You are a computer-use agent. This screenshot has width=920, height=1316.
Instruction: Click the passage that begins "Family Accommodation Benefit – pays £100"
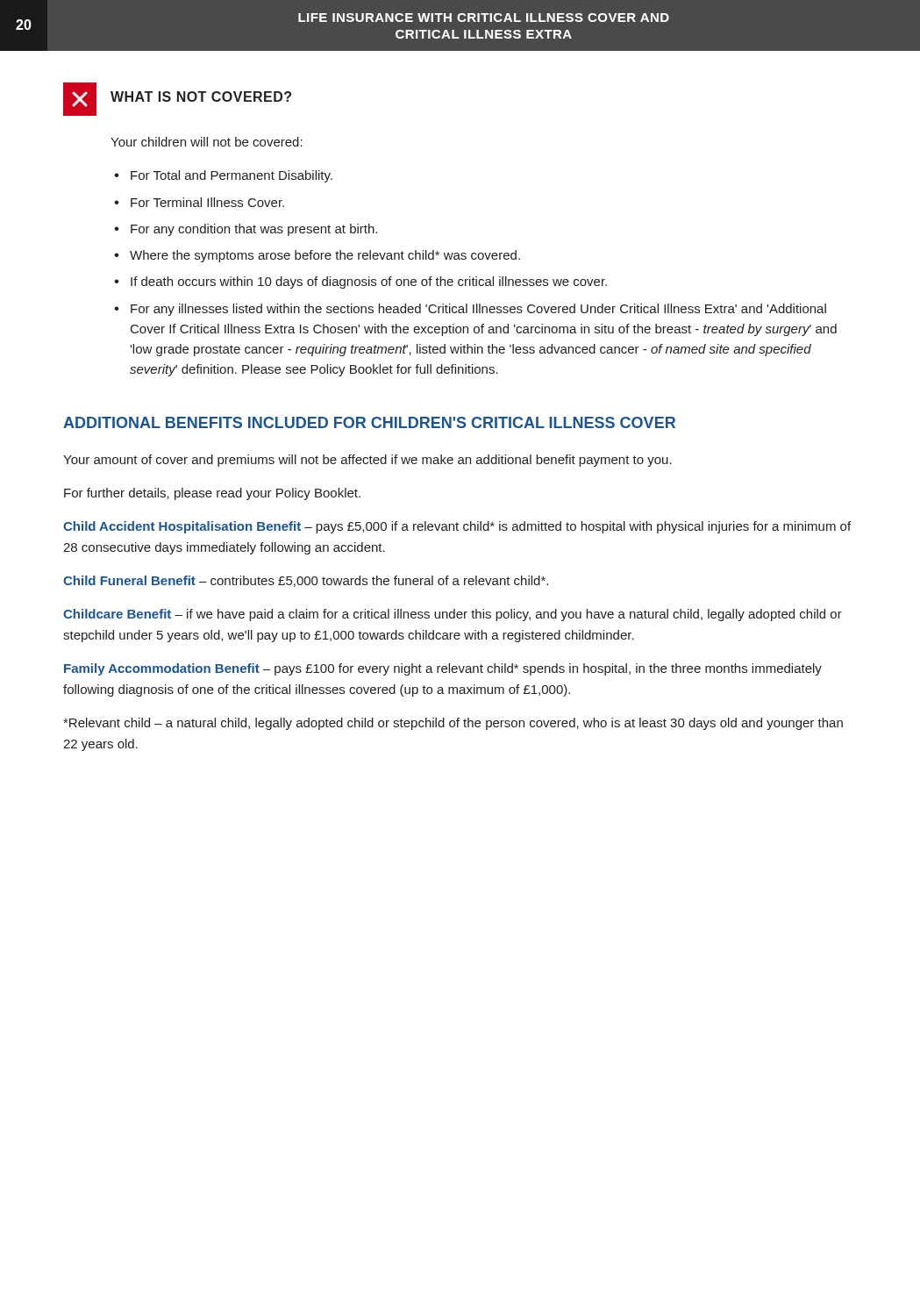point(442,679)
